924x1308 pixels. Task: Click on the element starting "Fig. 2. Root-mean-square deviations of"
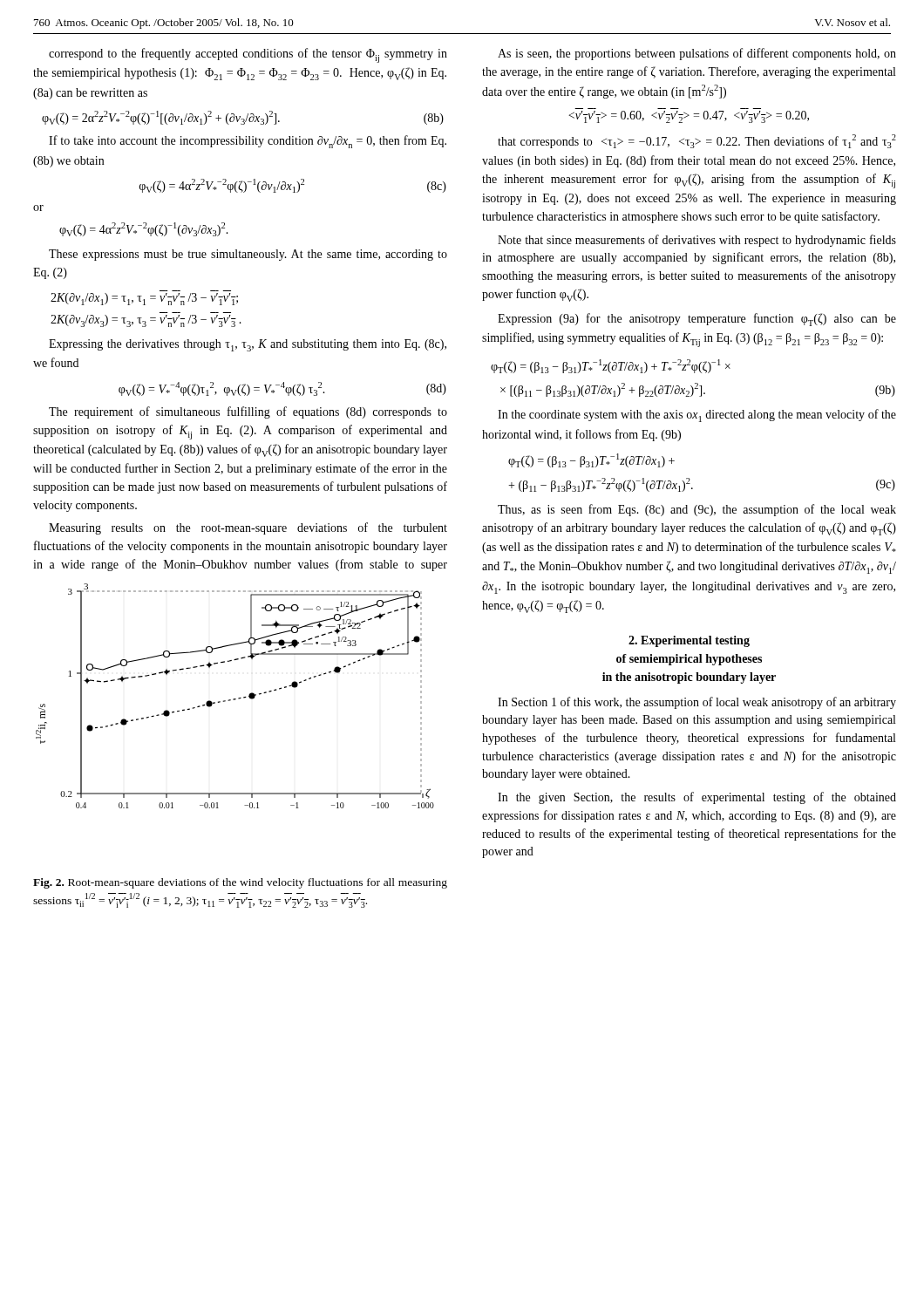click(x=240, y=892)
